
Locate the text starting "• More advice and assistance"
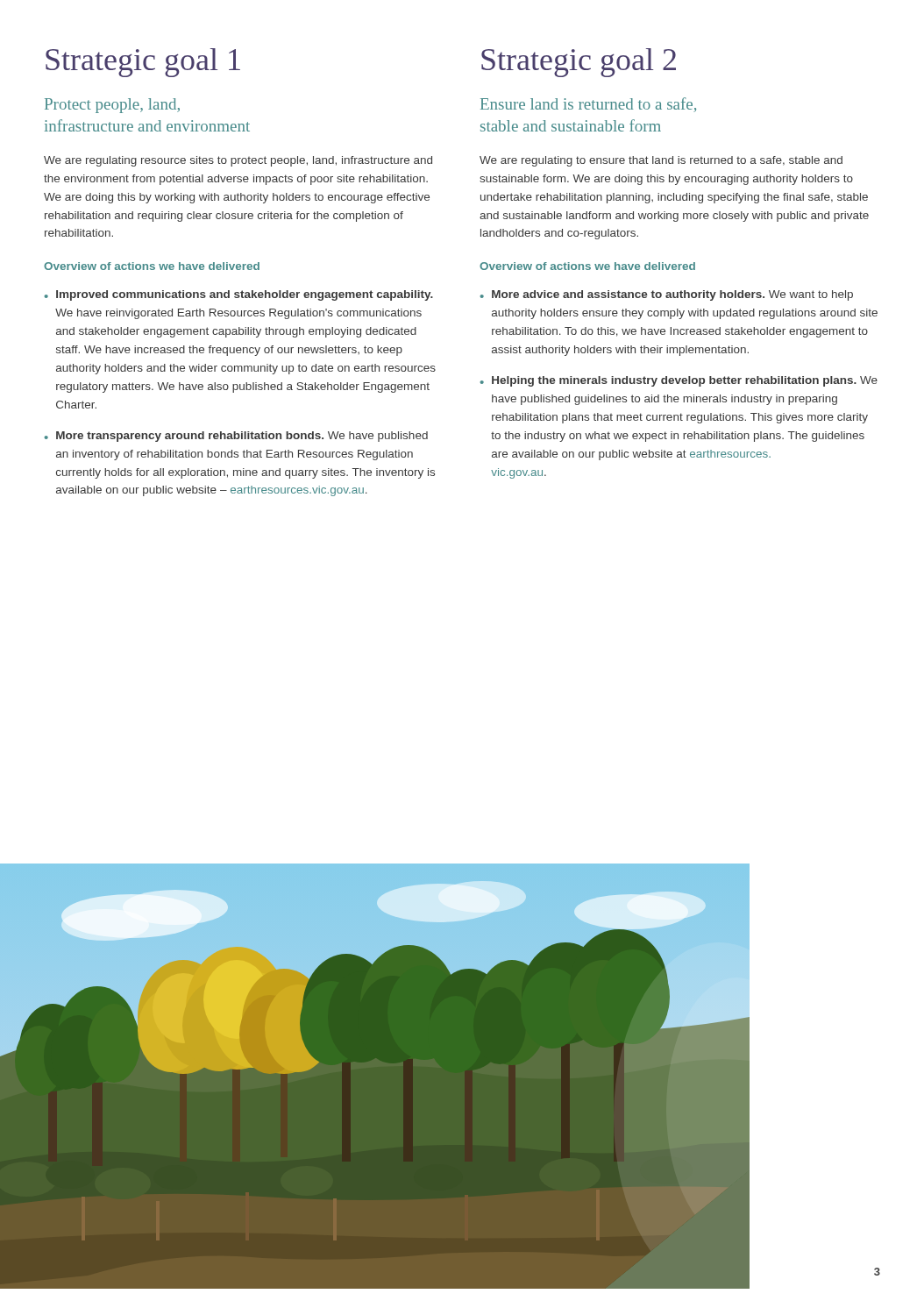pos(680,323)
